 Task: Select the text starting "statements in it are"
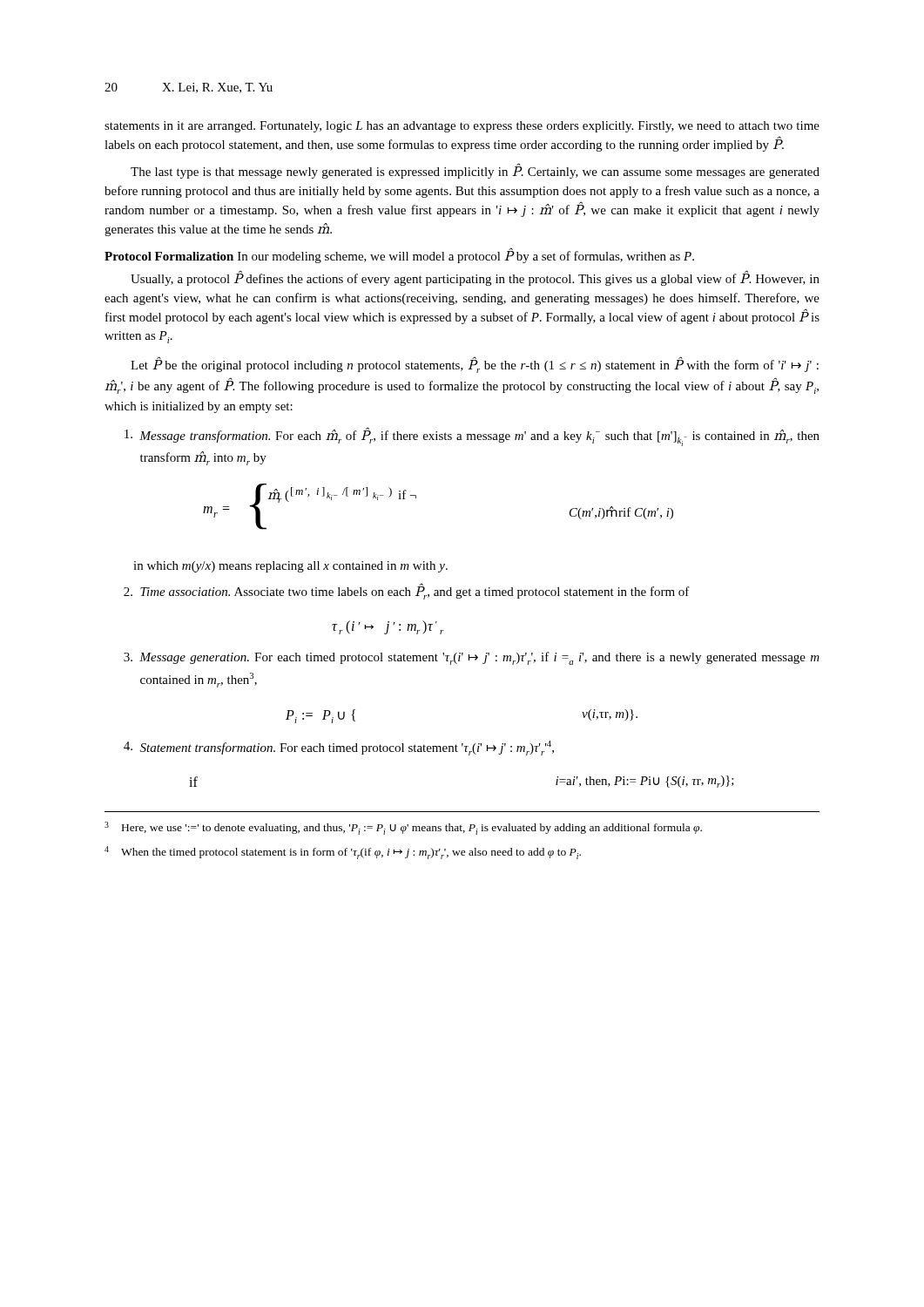(462, 136)
